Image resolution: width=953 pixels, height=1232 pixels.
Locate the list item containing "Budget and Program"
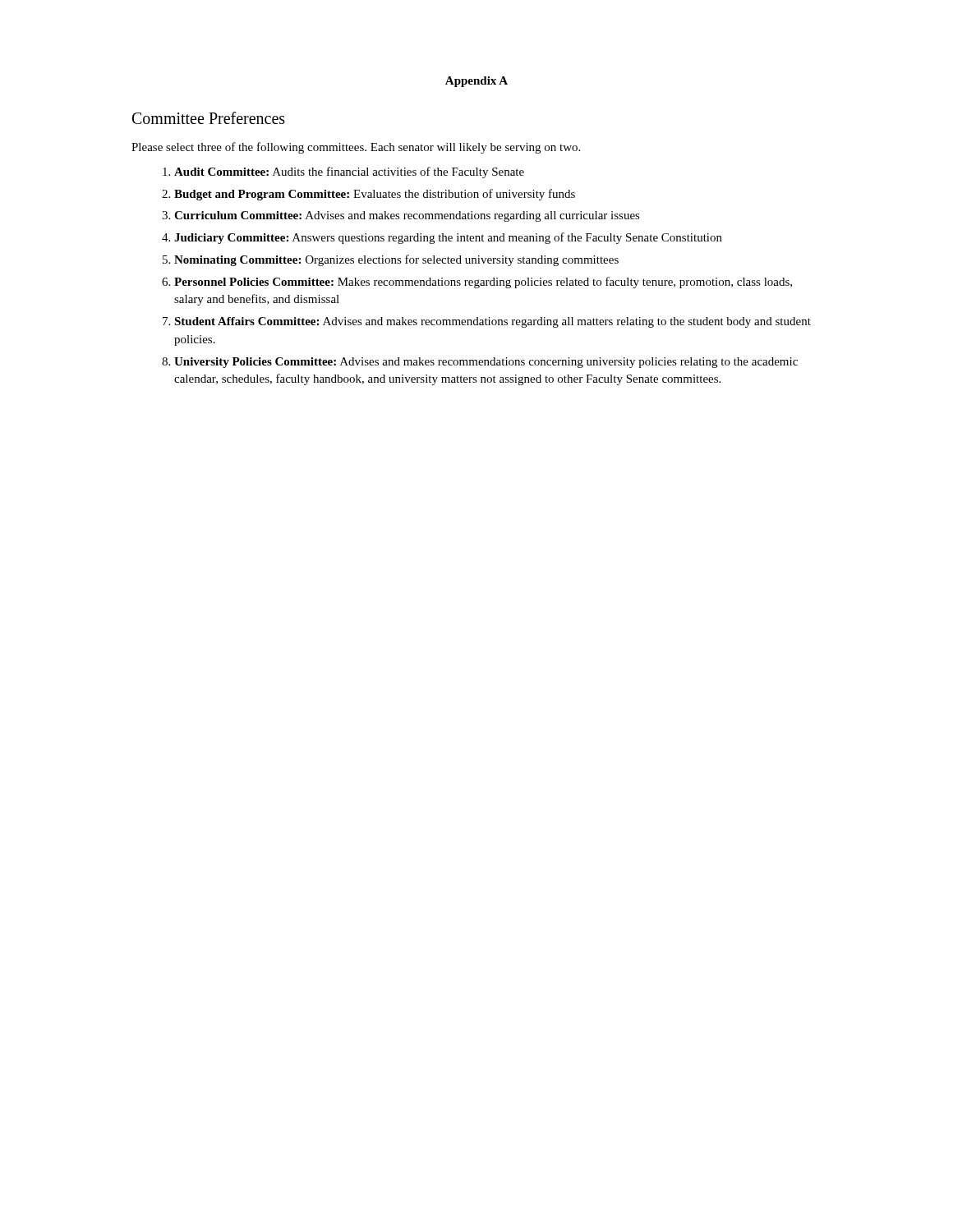[x=375, y=193]
